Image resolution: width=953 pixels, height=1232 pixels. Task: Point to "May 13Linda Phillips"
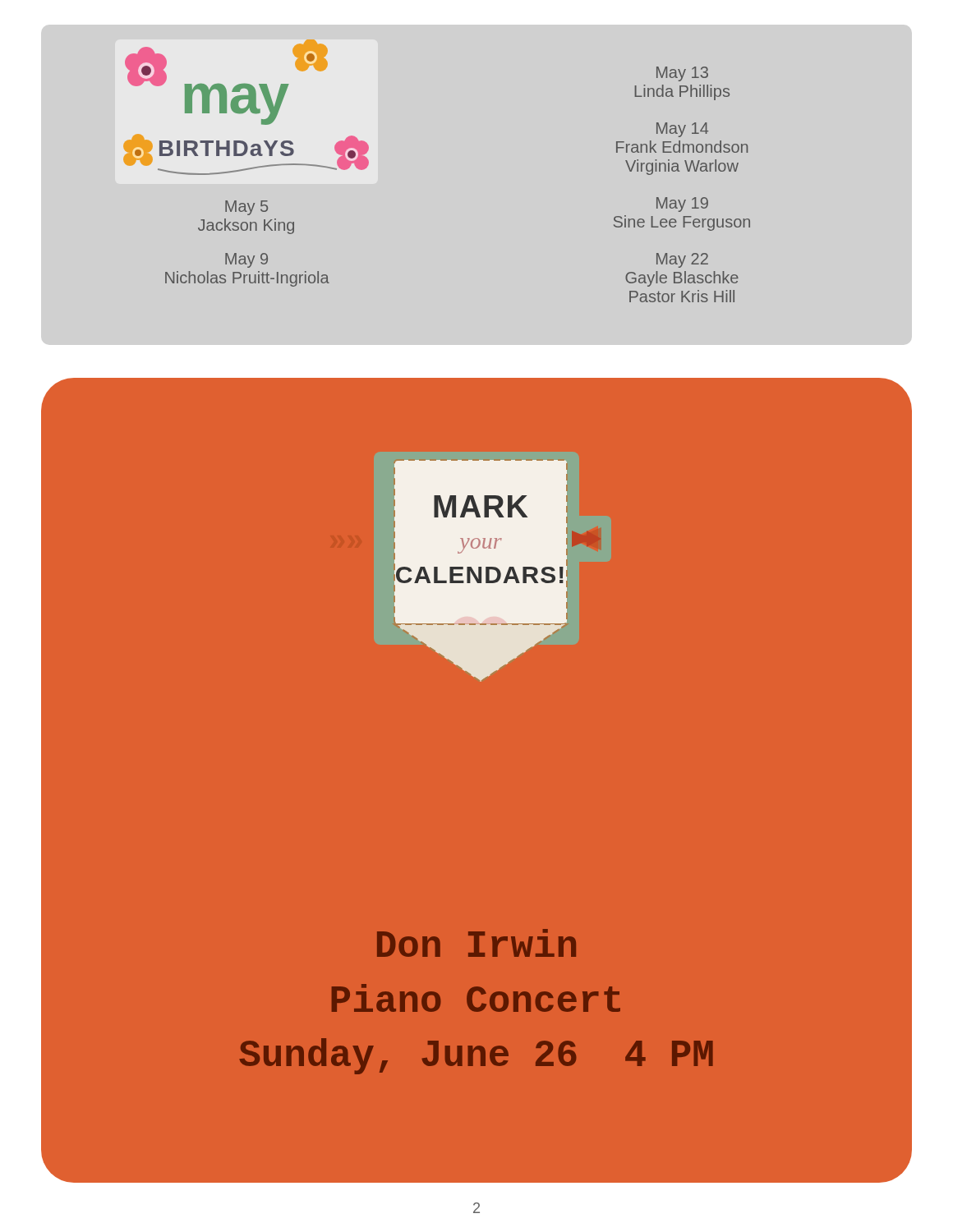click(682, 82)
